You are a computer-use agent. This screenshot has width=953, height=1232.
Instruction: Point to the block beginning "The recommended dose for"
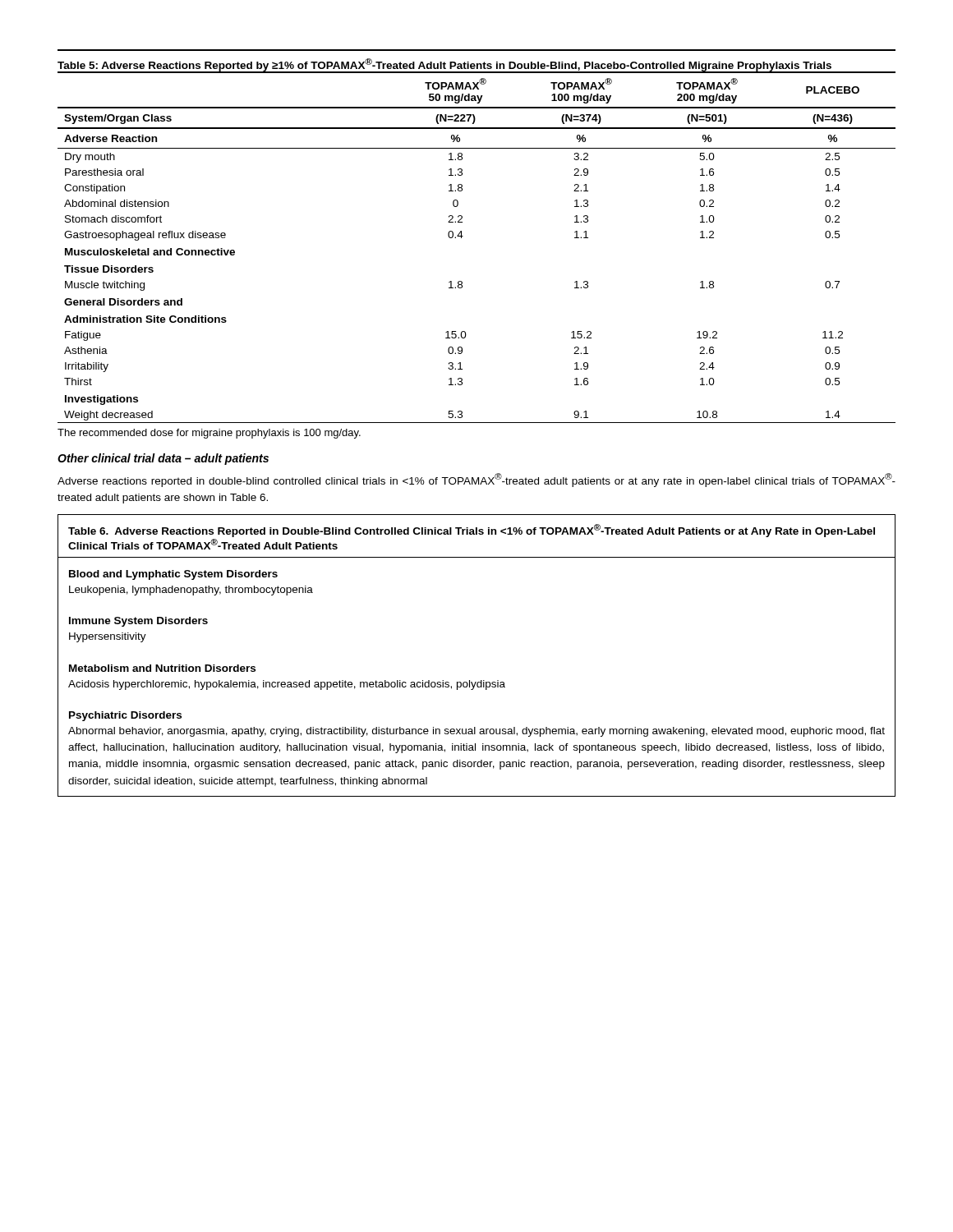[209, 432]
